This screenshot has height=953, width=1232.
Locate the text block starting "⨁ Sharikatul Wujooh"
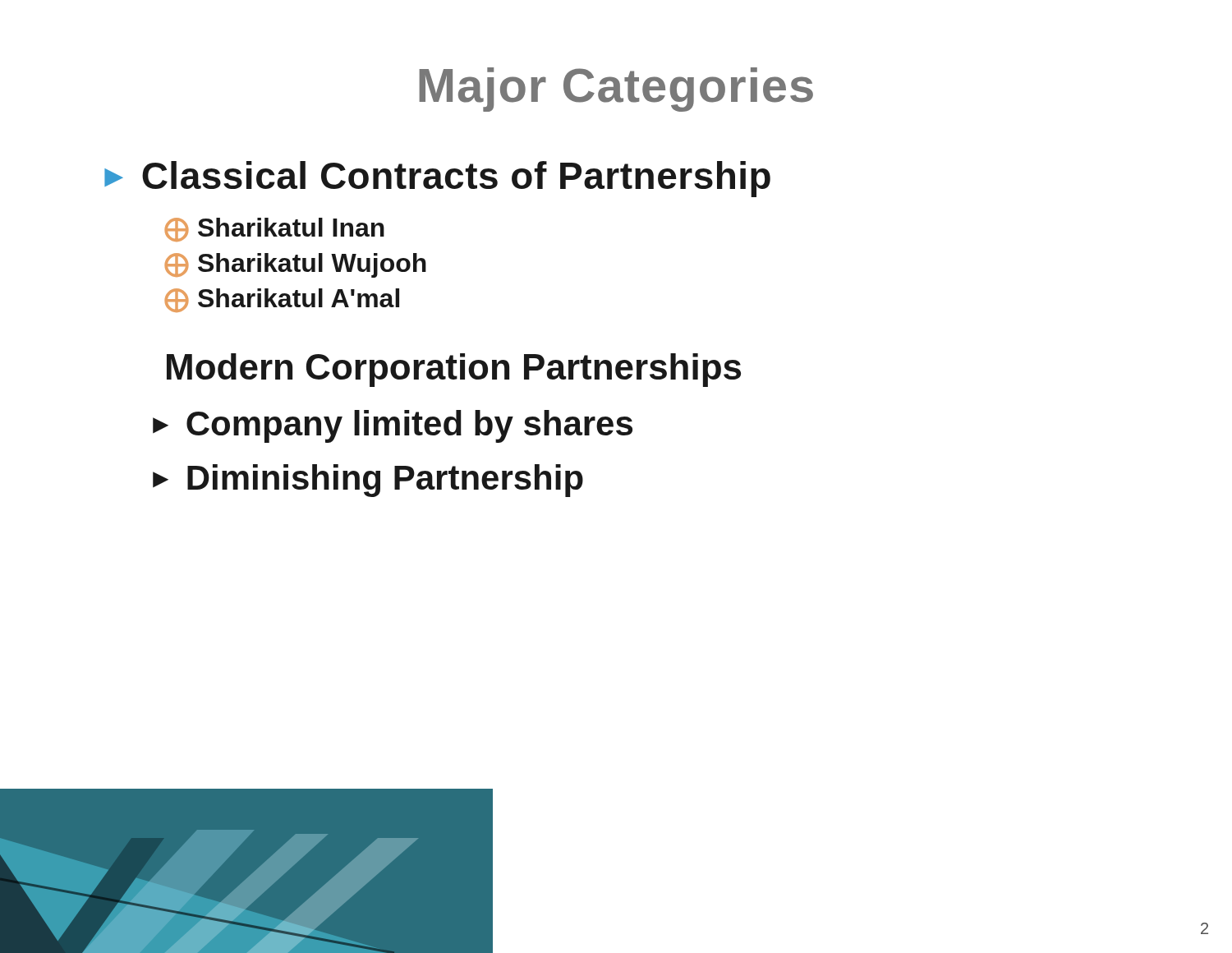coord(296,263)
